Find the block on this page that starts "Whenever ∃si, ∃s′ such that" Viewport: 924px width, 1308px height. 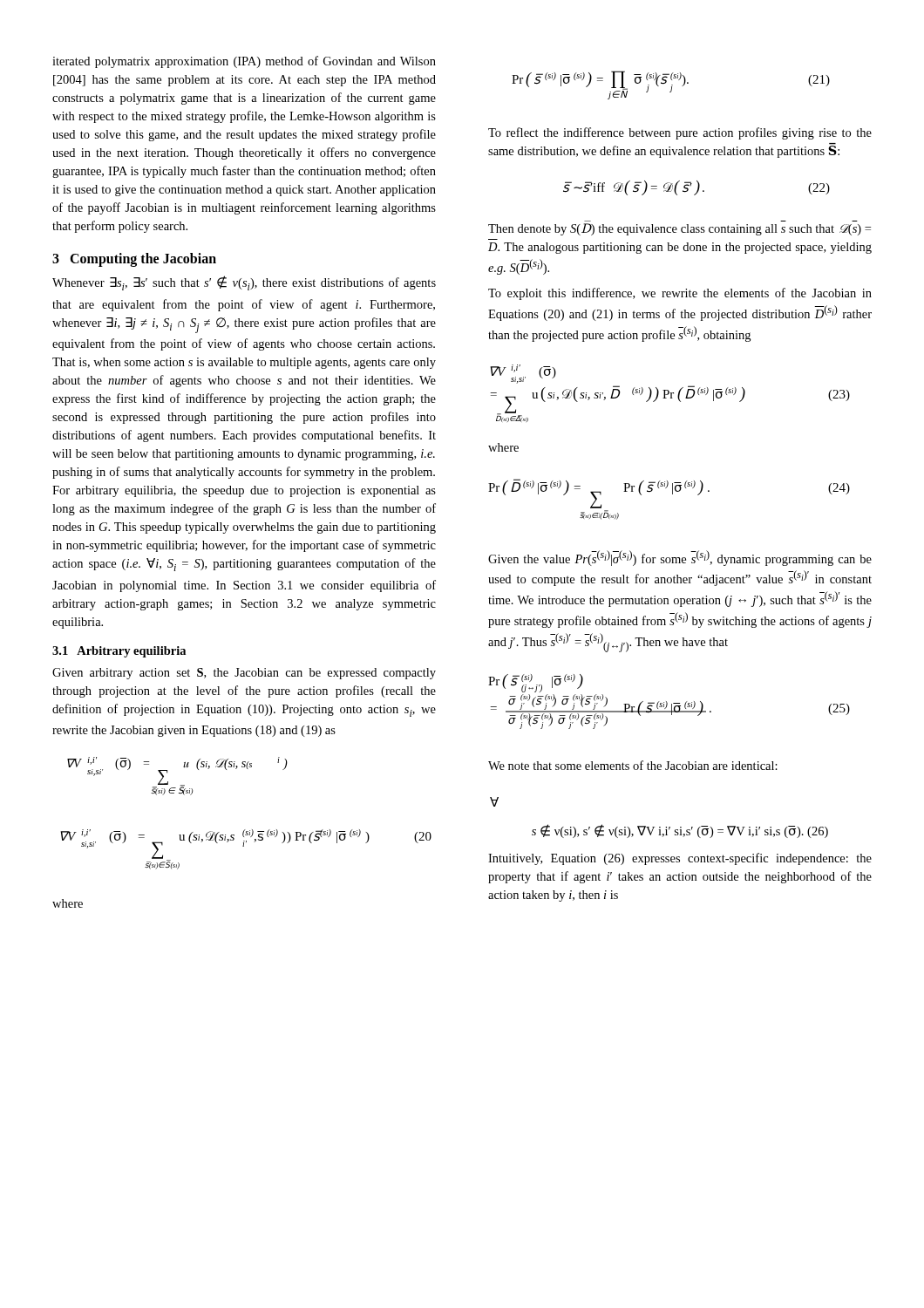pos(244,452)
